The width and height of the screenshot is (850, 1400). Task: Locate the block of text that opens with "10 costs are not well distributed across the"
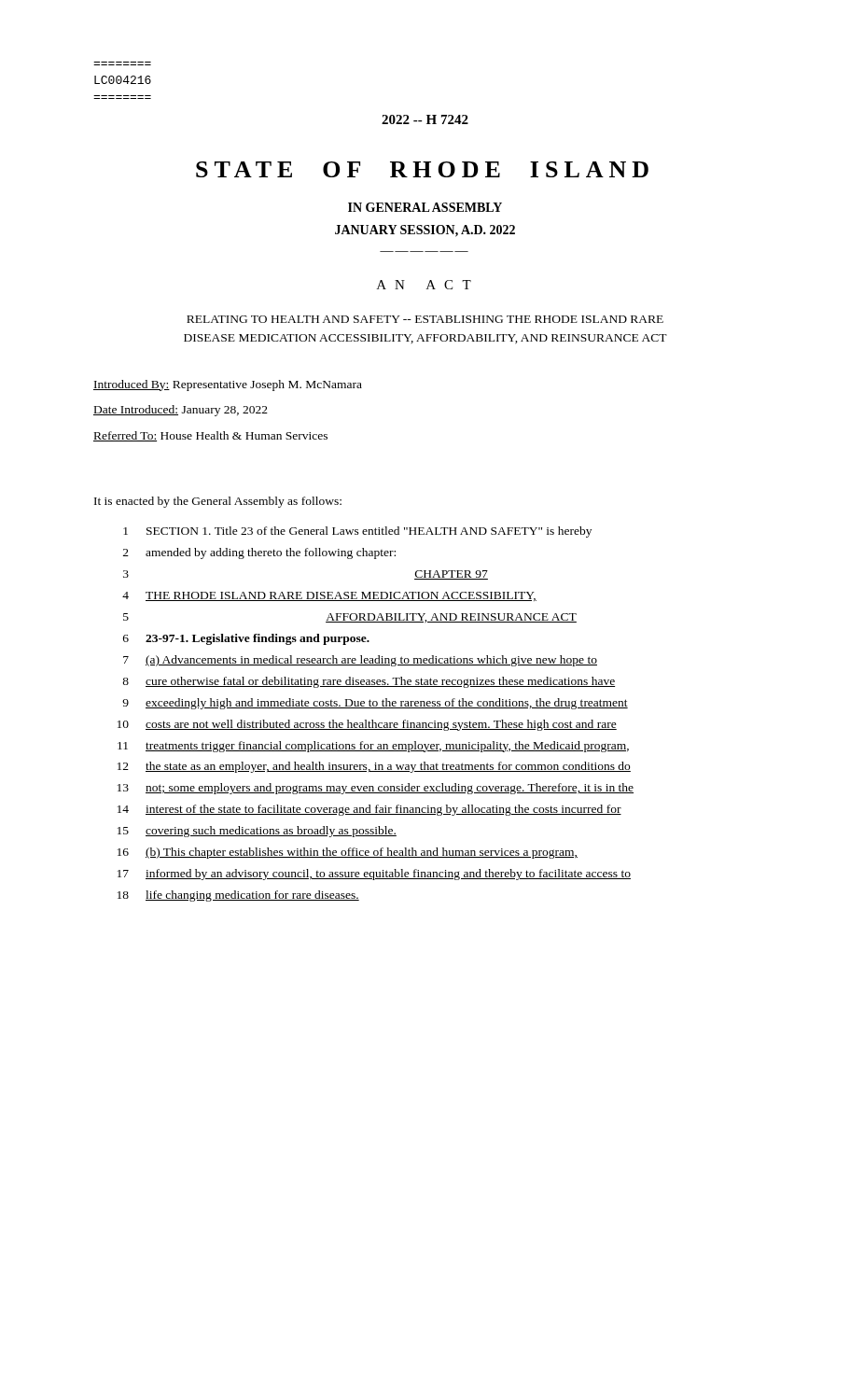coord(425,724)
